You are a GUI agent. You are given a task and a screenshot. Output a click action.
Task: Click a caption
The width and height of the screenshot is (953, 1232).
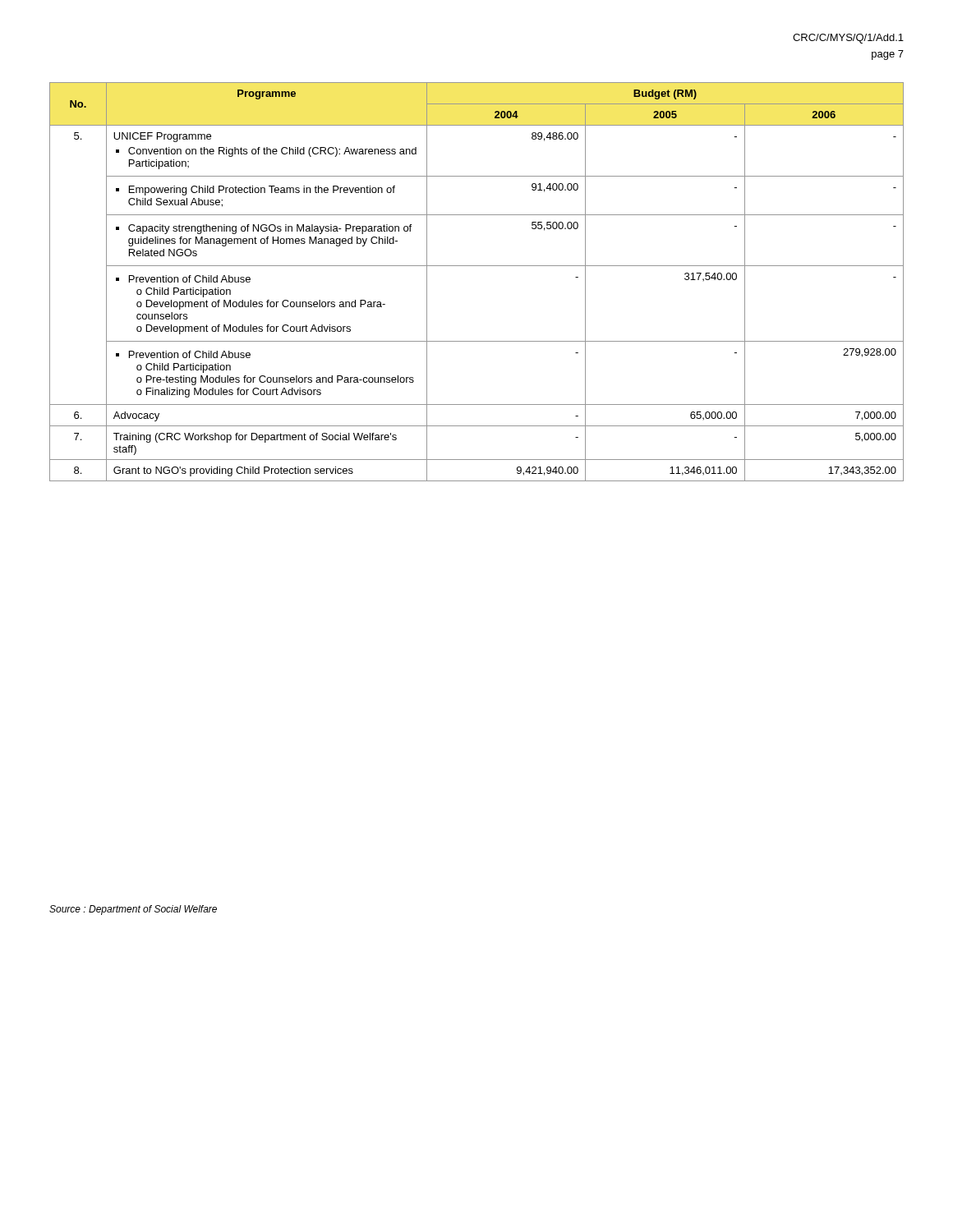[x=133, y=909]
